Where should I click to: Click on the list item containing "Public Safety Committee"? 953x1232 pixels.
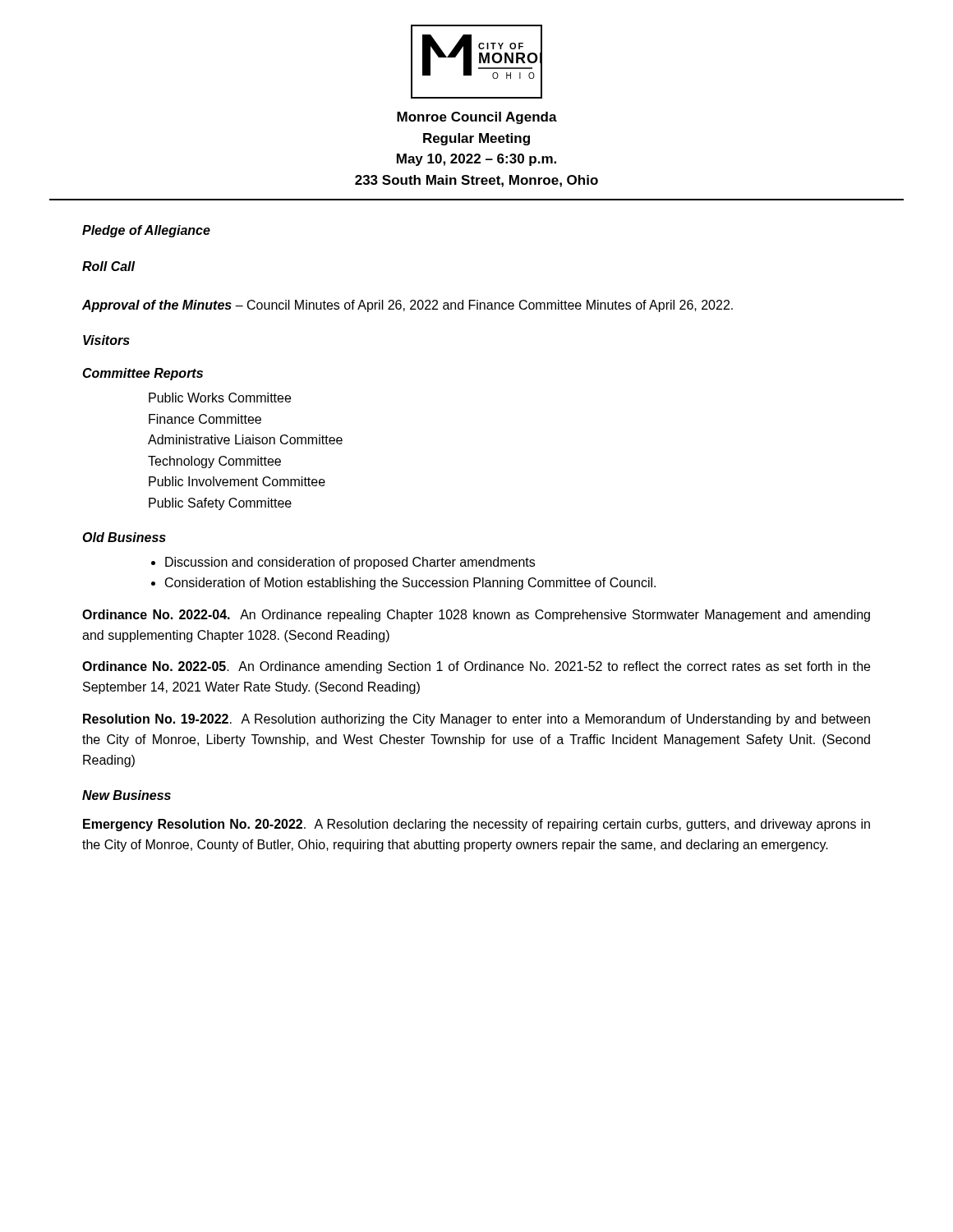(220, 503)
